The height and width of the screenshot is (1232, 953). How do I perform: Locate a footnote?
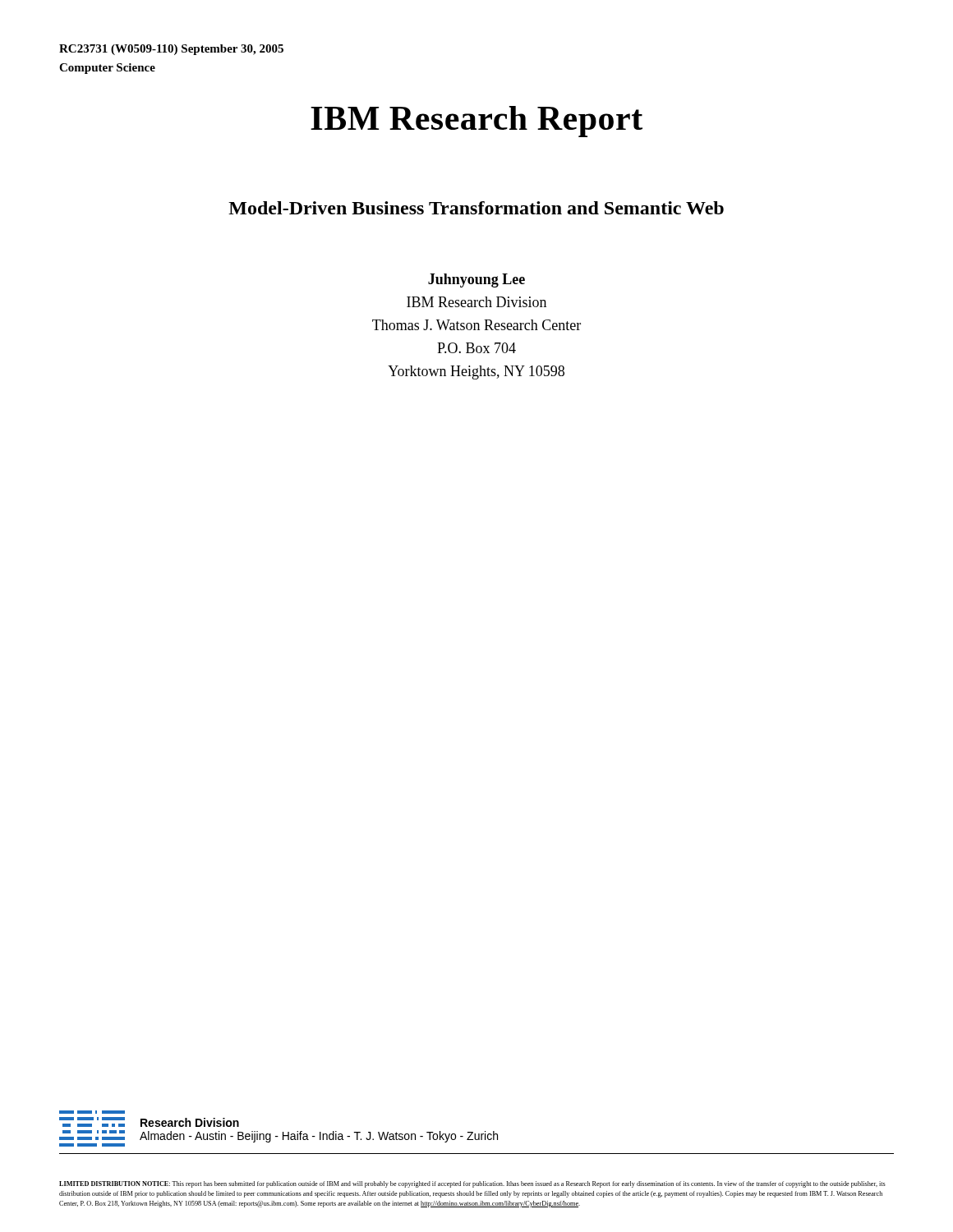[472, 1194]
